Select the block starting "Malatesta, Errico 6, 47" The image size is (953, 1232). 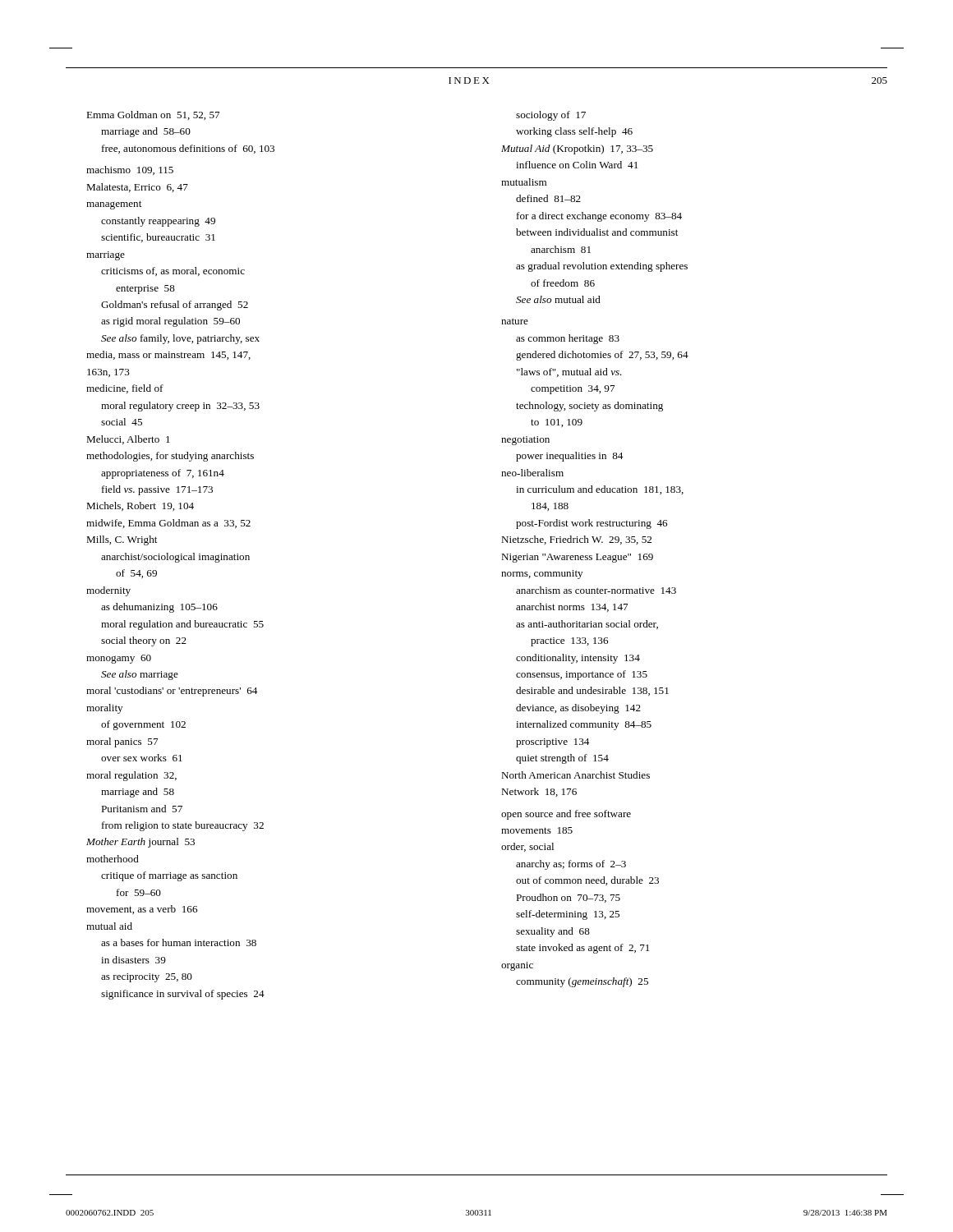click(x=137, y=188)
